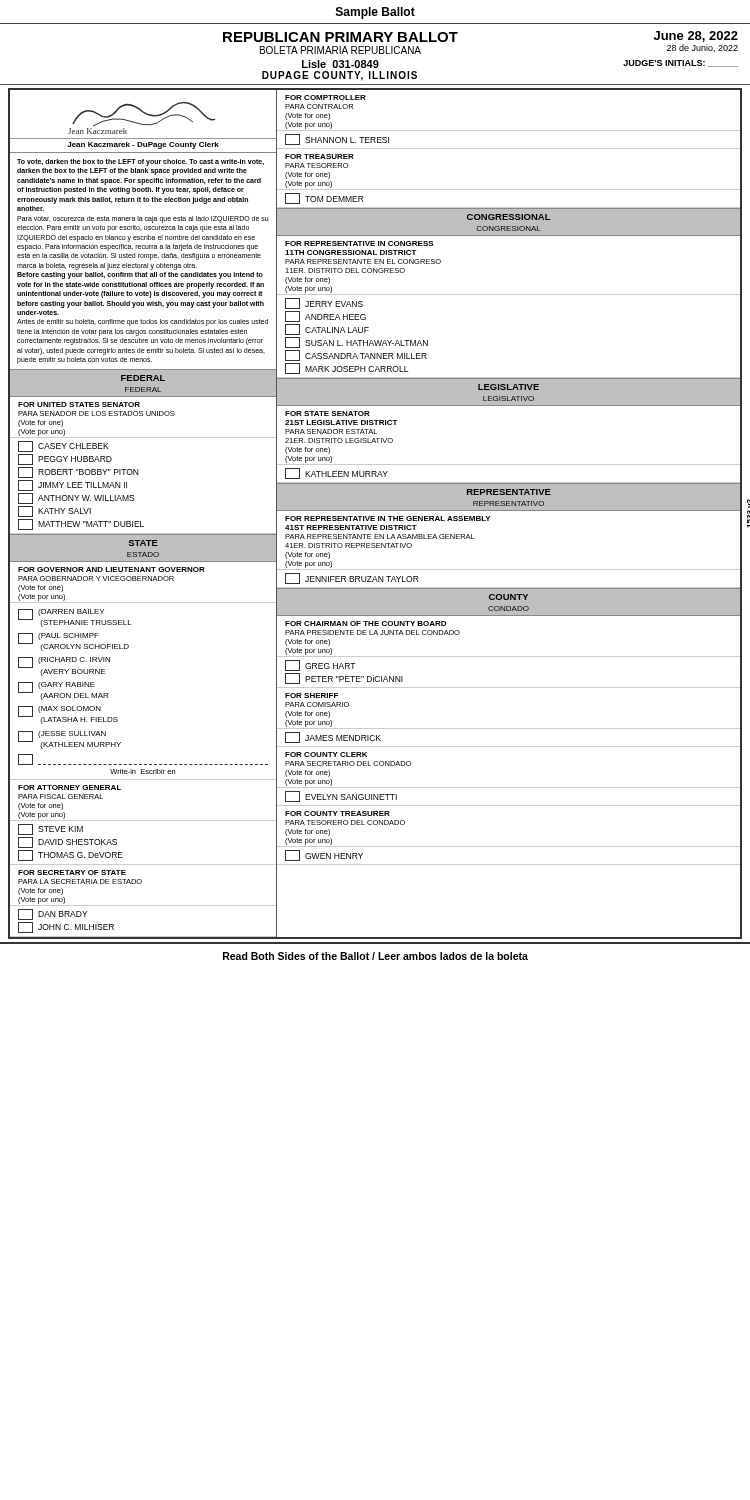Locate the block of text that opens with "FOR COMPTROLLER PARA CONTRALOR"
The width and height of the screenshot is (750, 1500).
(x=326, y=98)
